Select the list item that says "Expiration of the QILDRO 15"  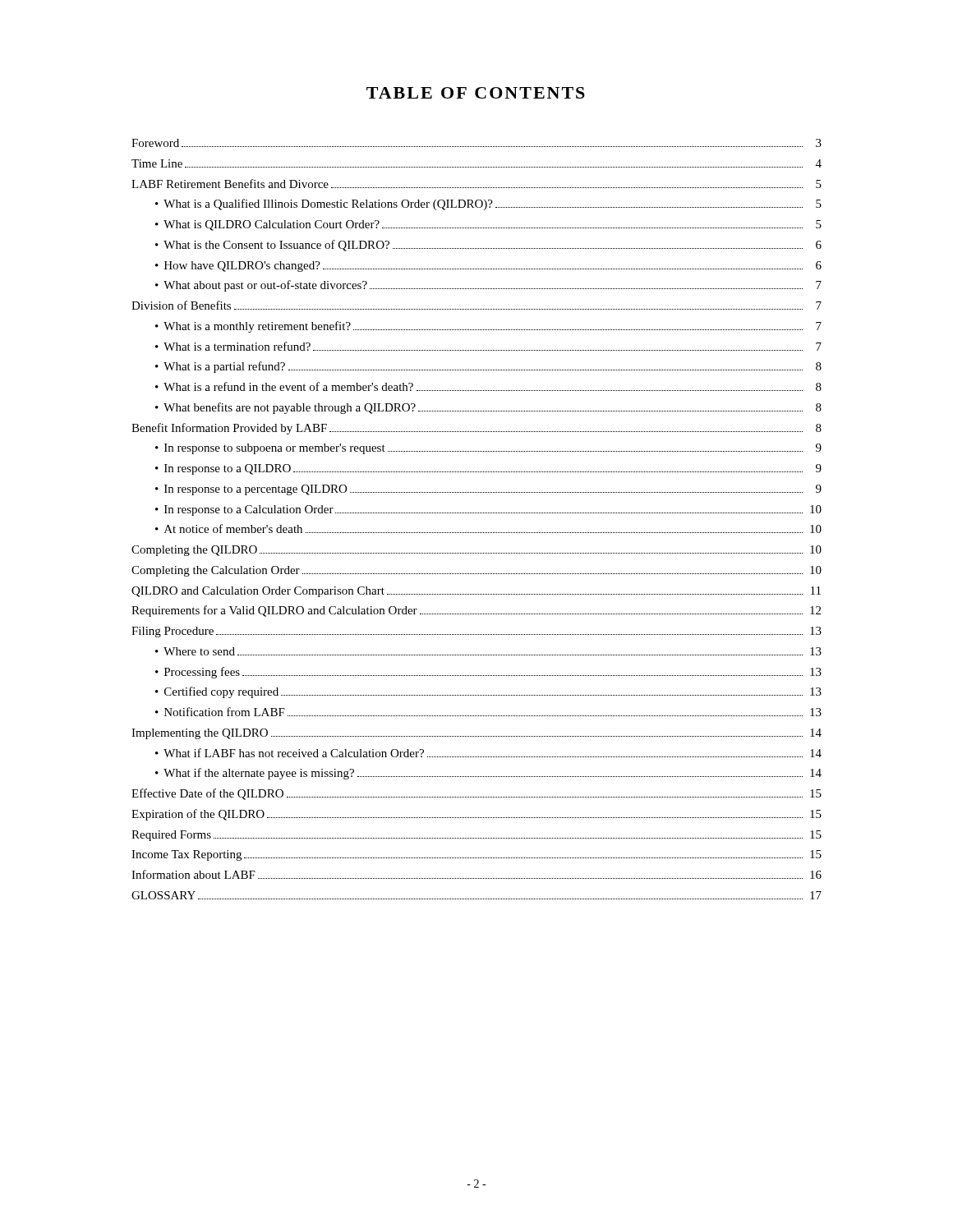tap(476, 814)
